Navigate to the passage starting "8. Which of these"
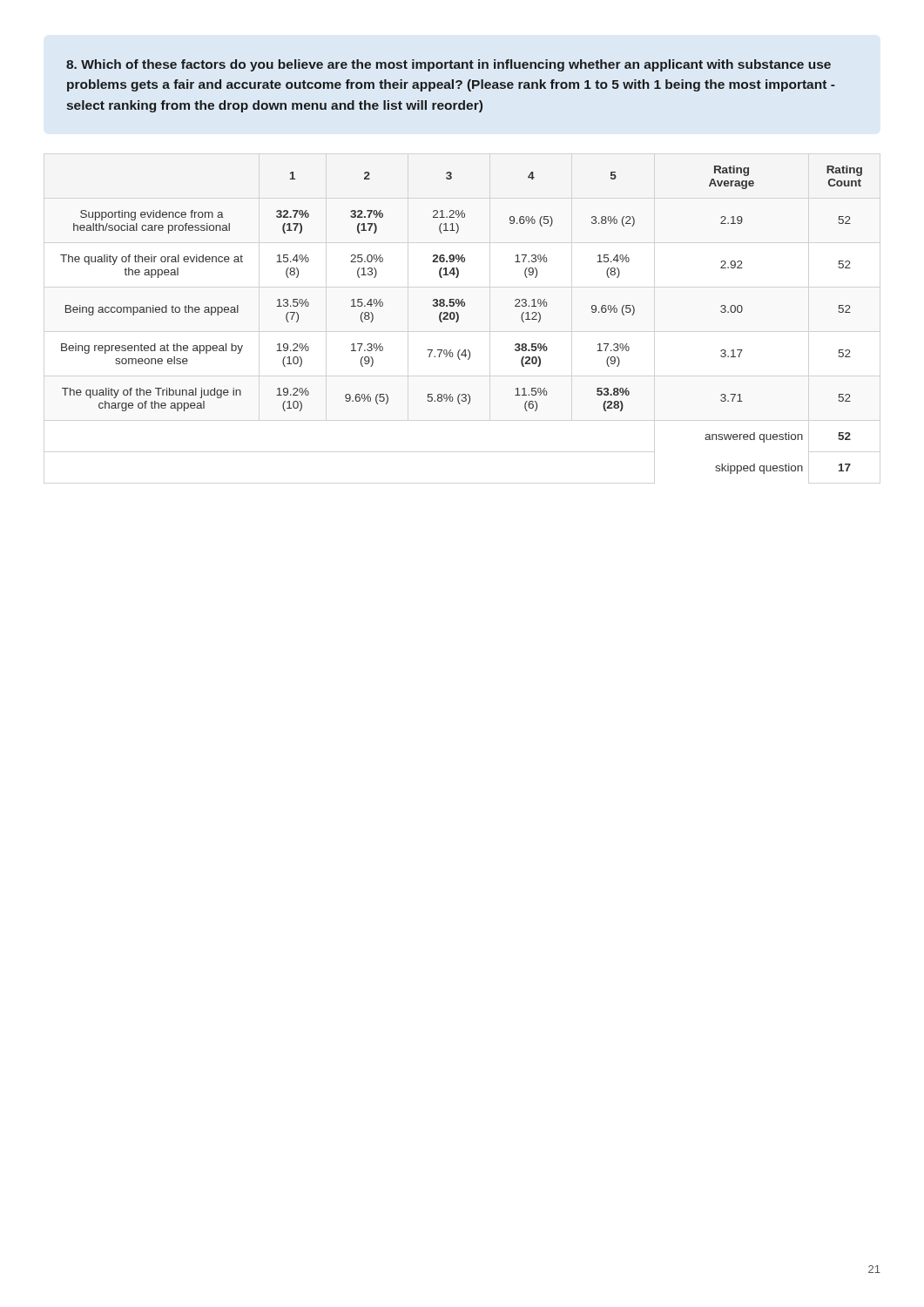924x1307 pixels. [462, 84]
